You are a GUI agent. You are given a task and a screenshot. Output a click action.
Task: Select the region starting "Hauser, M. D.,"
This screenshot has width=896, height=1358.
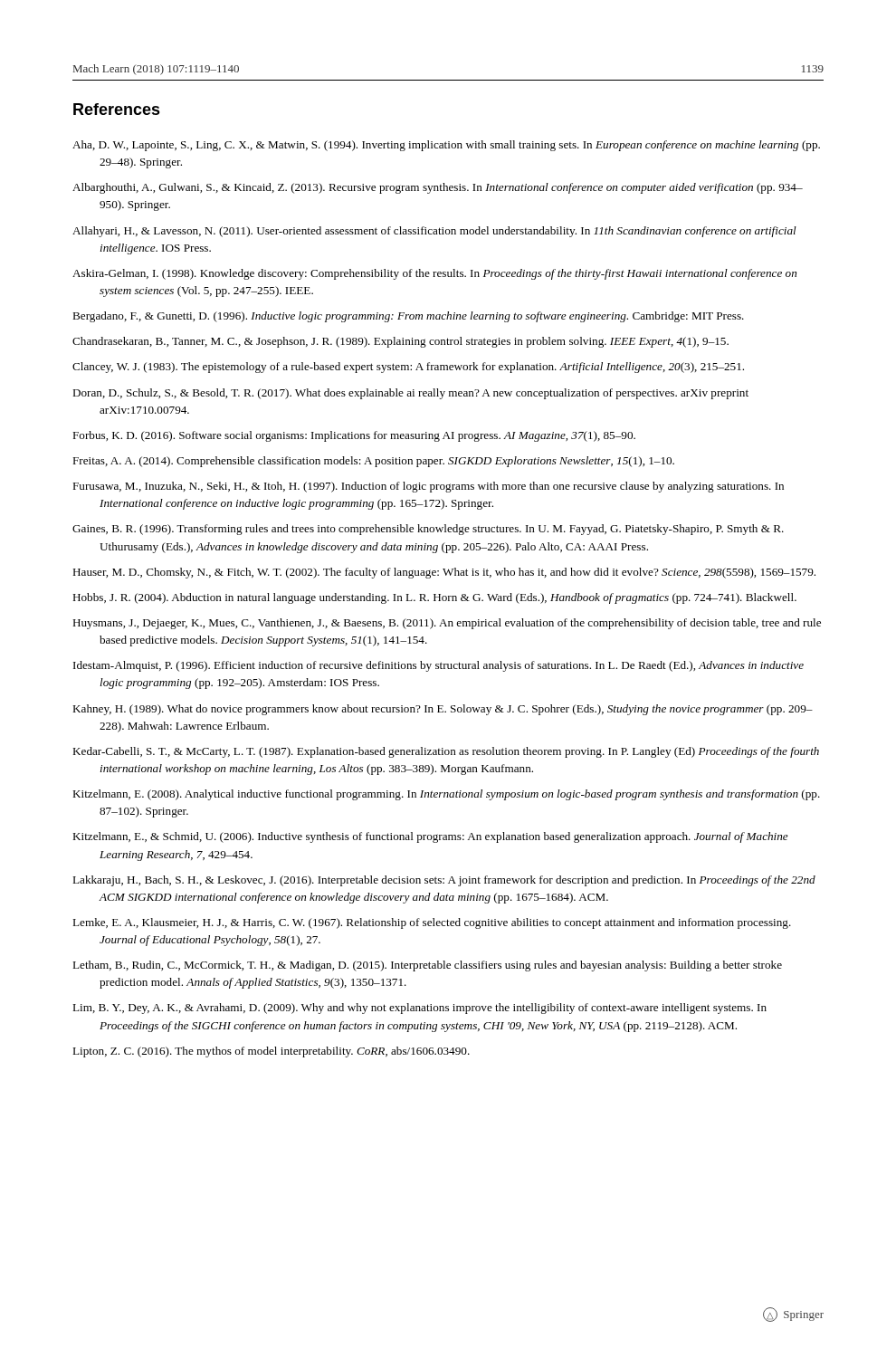click(x=444, y=571)
